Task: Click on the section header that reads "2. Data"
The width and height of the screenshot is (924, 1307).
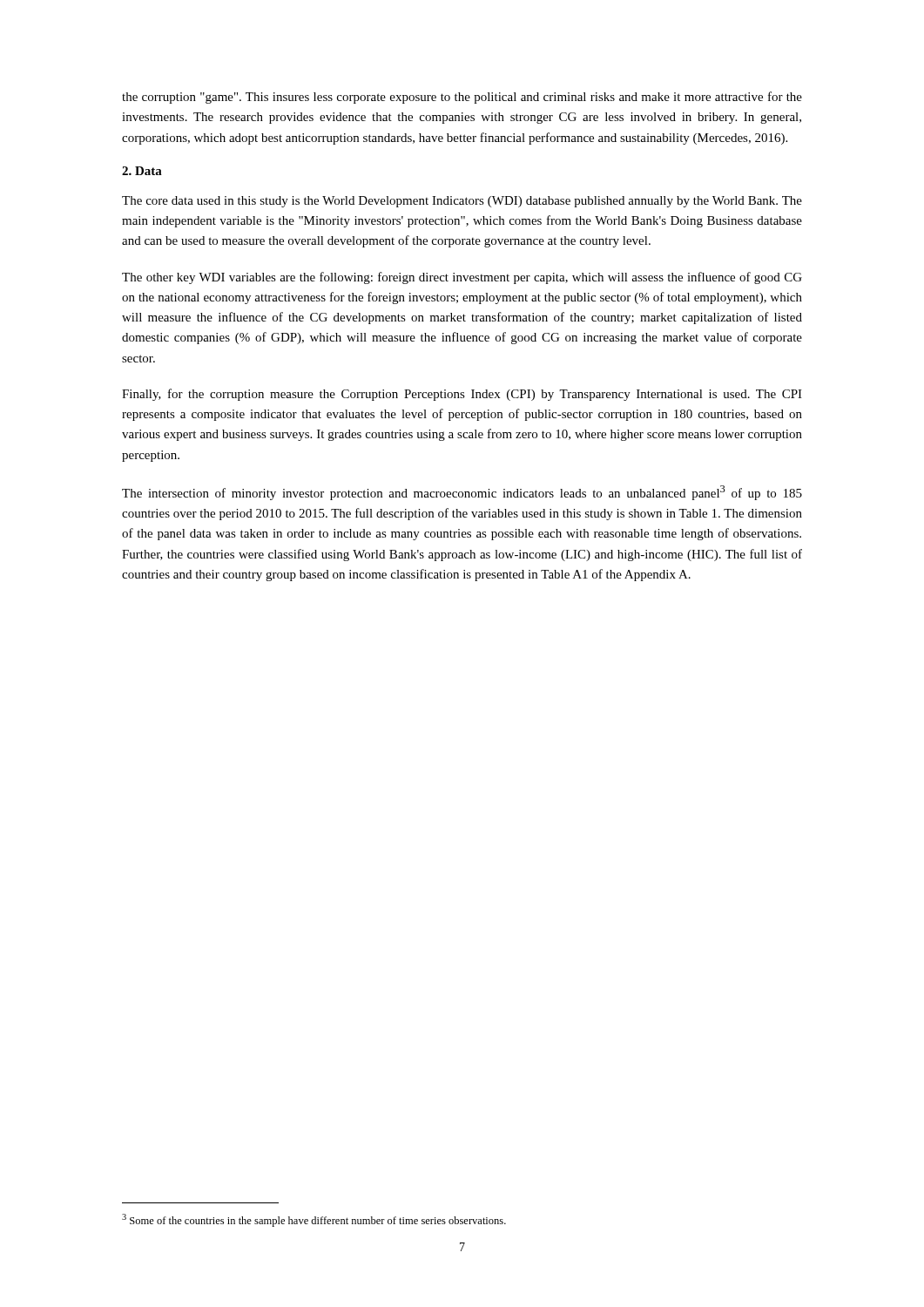Action: click(142, 171)
